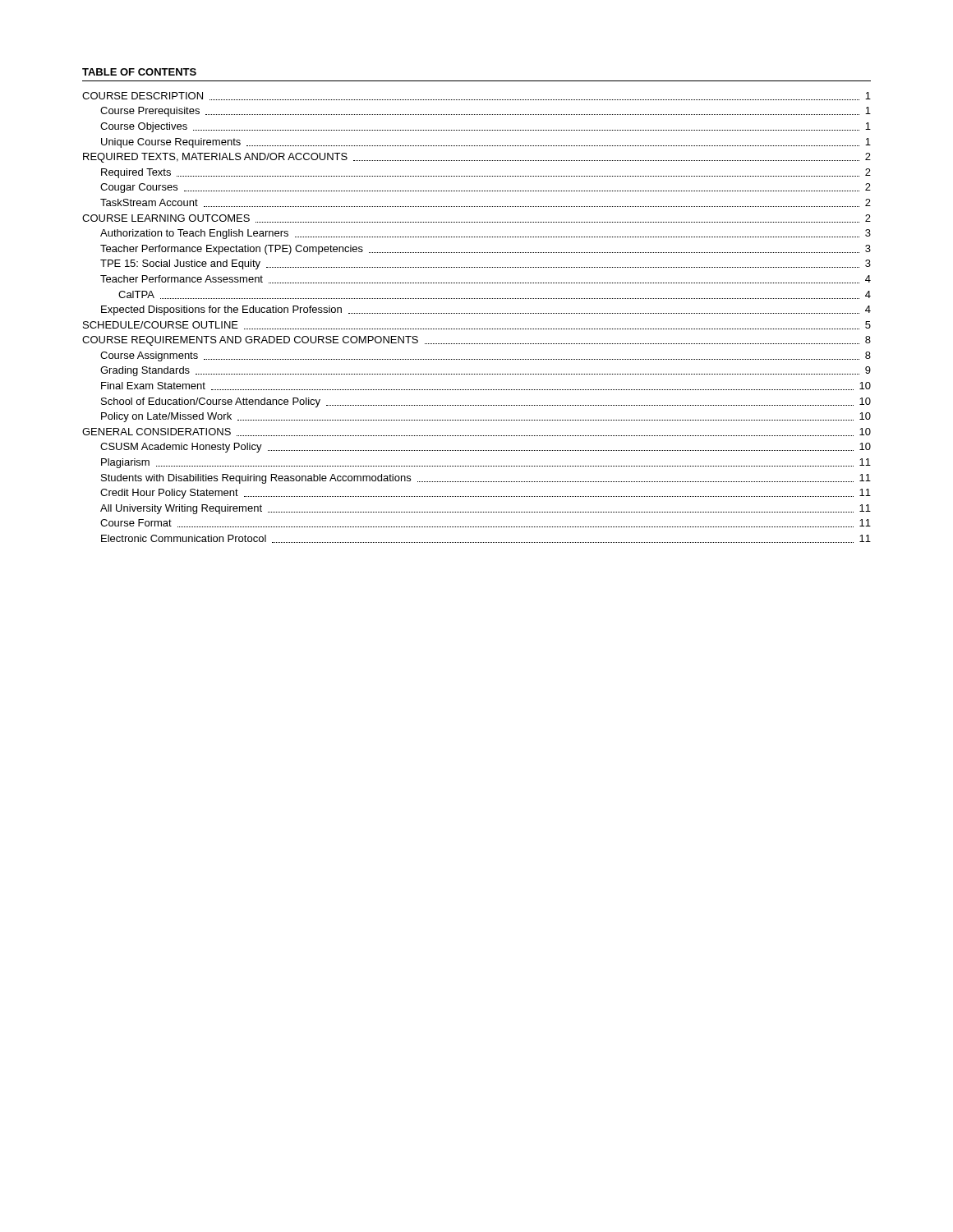Find "Course Format 11" on this page
This screenshot has height=1232, width=953.
476,523
